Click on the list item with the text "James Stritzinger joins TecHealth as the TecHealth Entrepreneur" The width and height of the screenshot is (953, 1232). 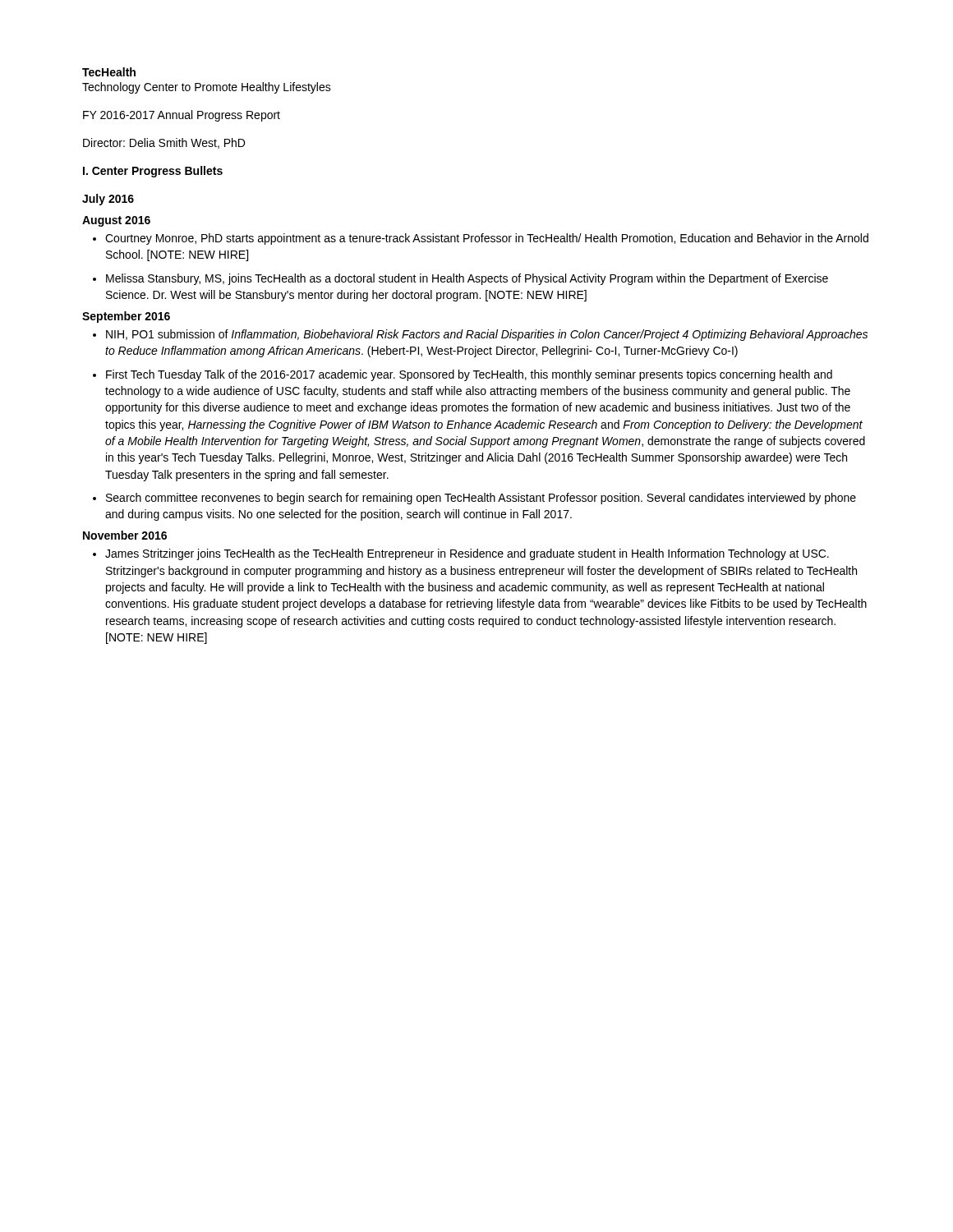click(486, 596)
